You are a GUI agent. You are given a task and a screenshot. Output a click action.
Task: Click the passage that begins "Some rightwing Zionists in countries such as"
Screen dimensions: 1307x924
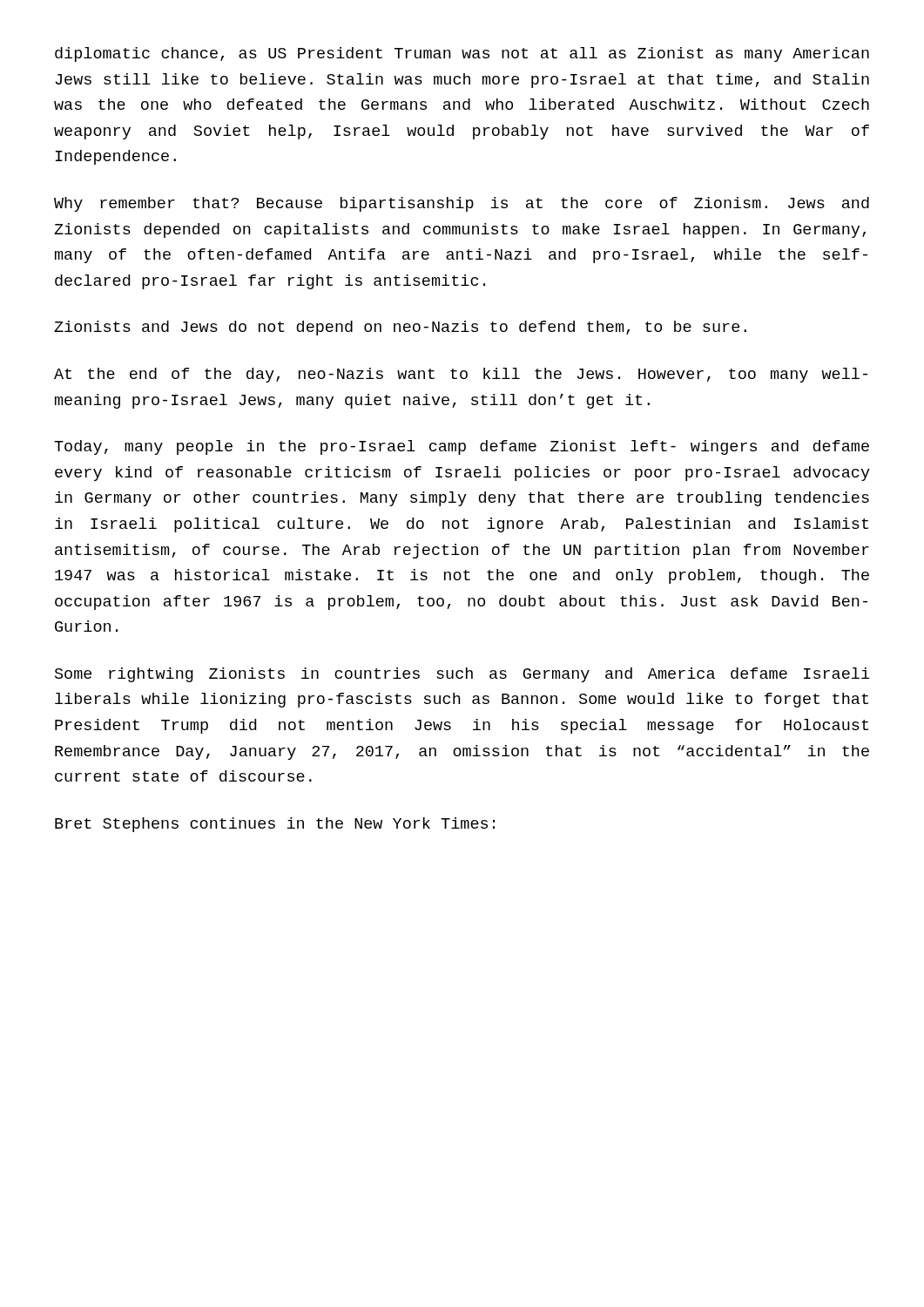[x=462, y=726]
